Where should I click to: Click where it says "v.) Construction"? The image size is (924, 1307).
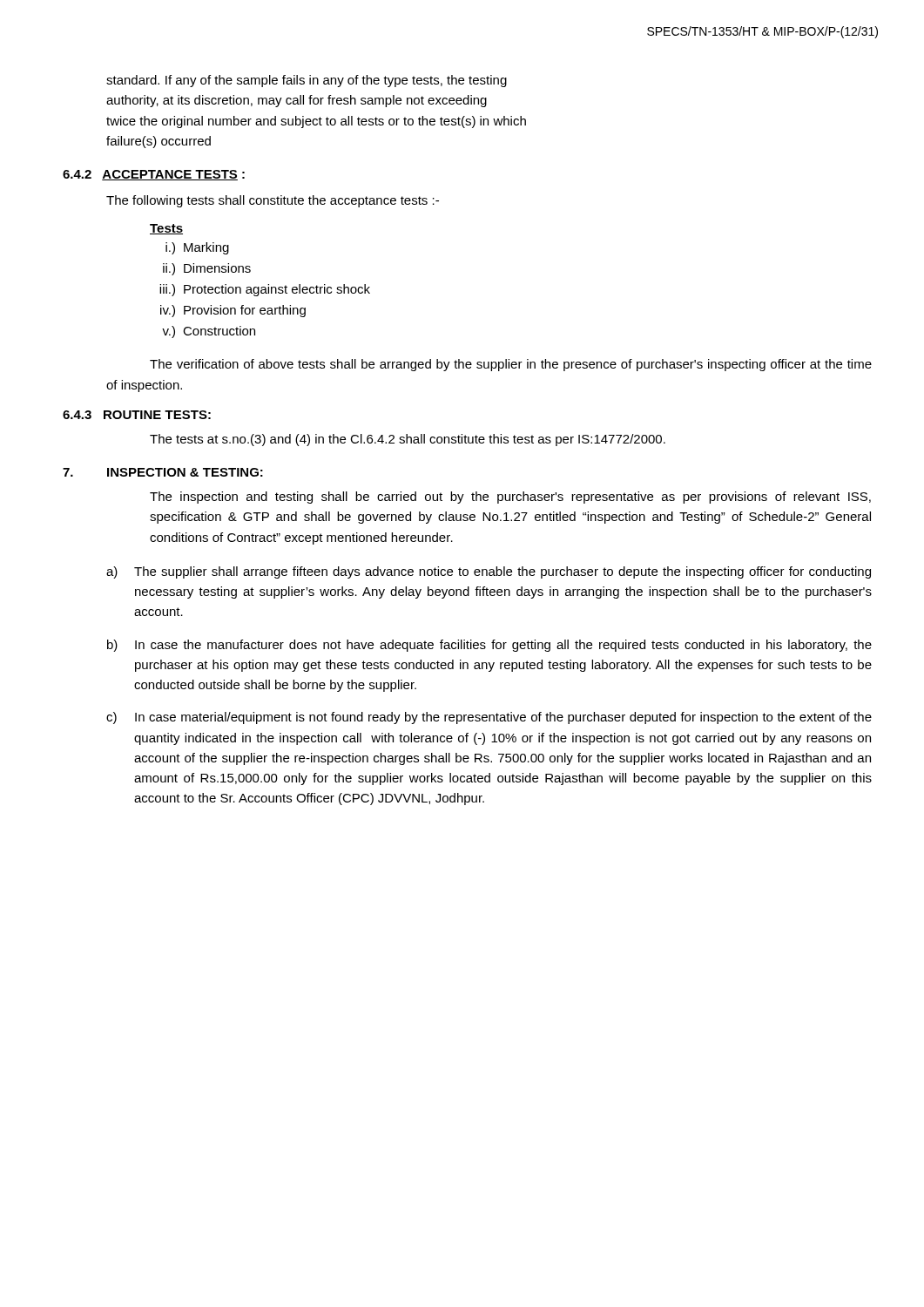209,332
